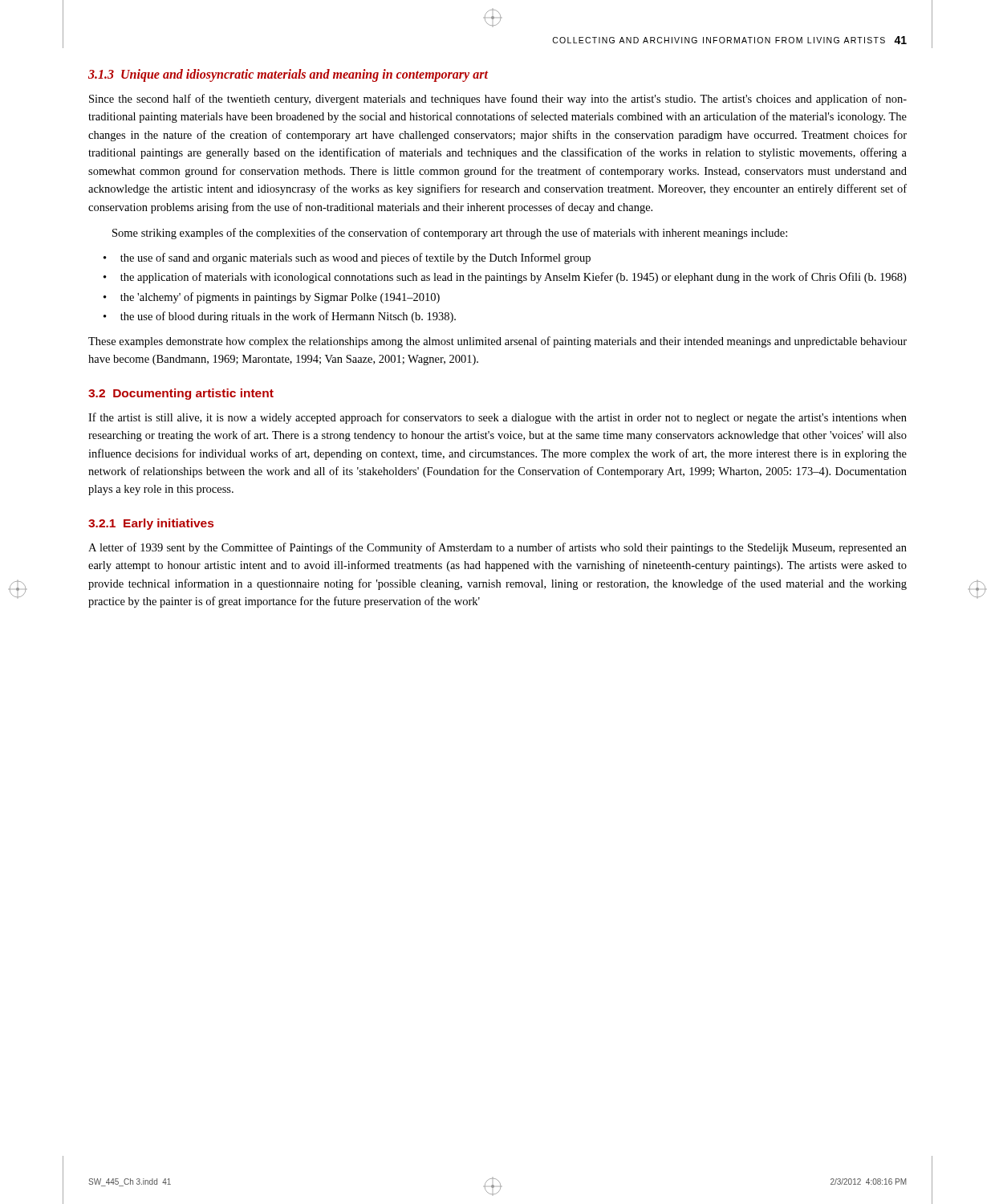Image resolution: width=995 pixels, height=1204 pixels.
Task: Click on the text starting "These examples demonstrate how complex"
Action: pyautogui.click(x=498, y=350)
